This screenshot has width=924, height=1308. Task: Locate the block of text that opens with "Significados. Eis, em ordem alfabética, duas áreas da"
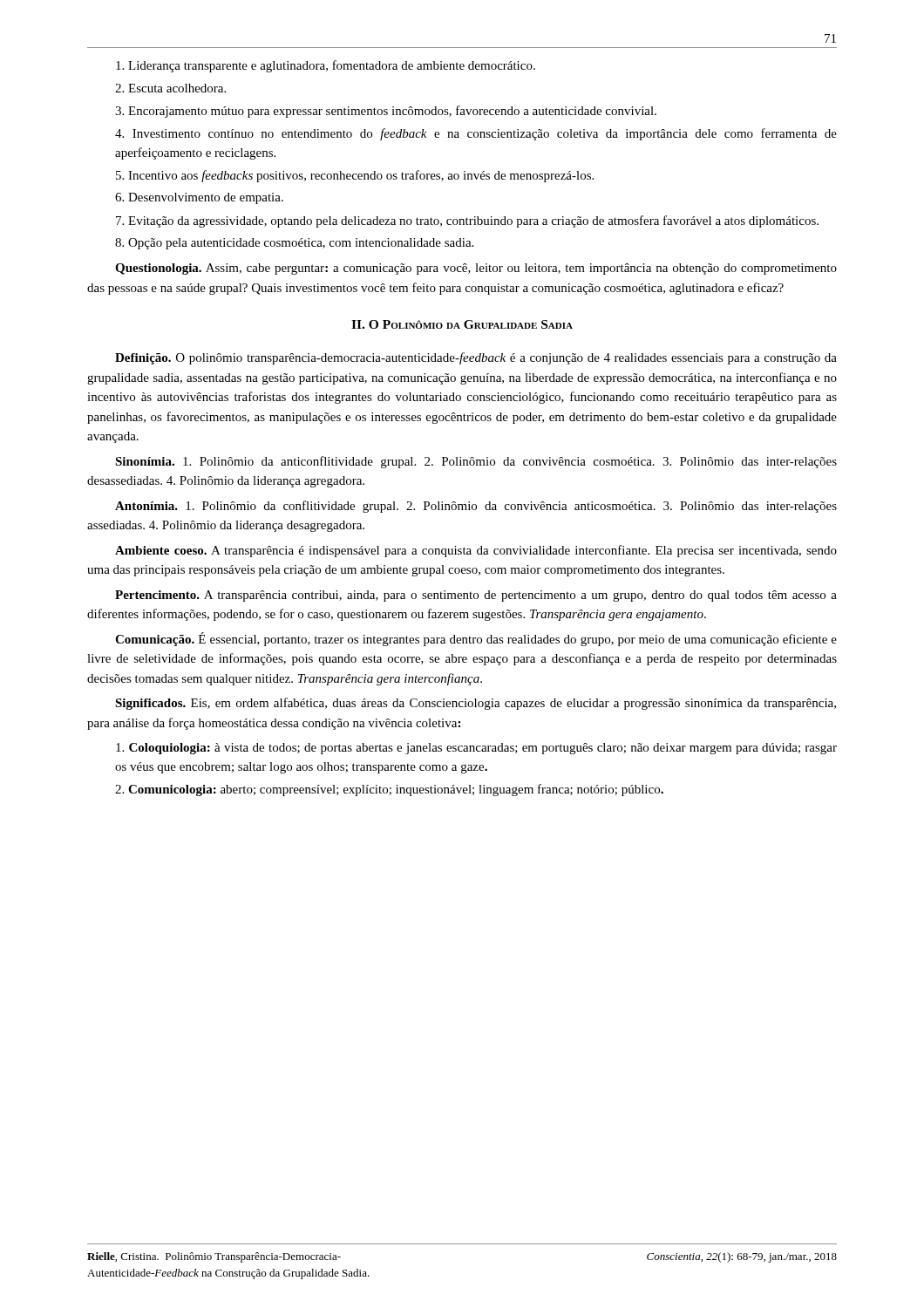(462, 713)
